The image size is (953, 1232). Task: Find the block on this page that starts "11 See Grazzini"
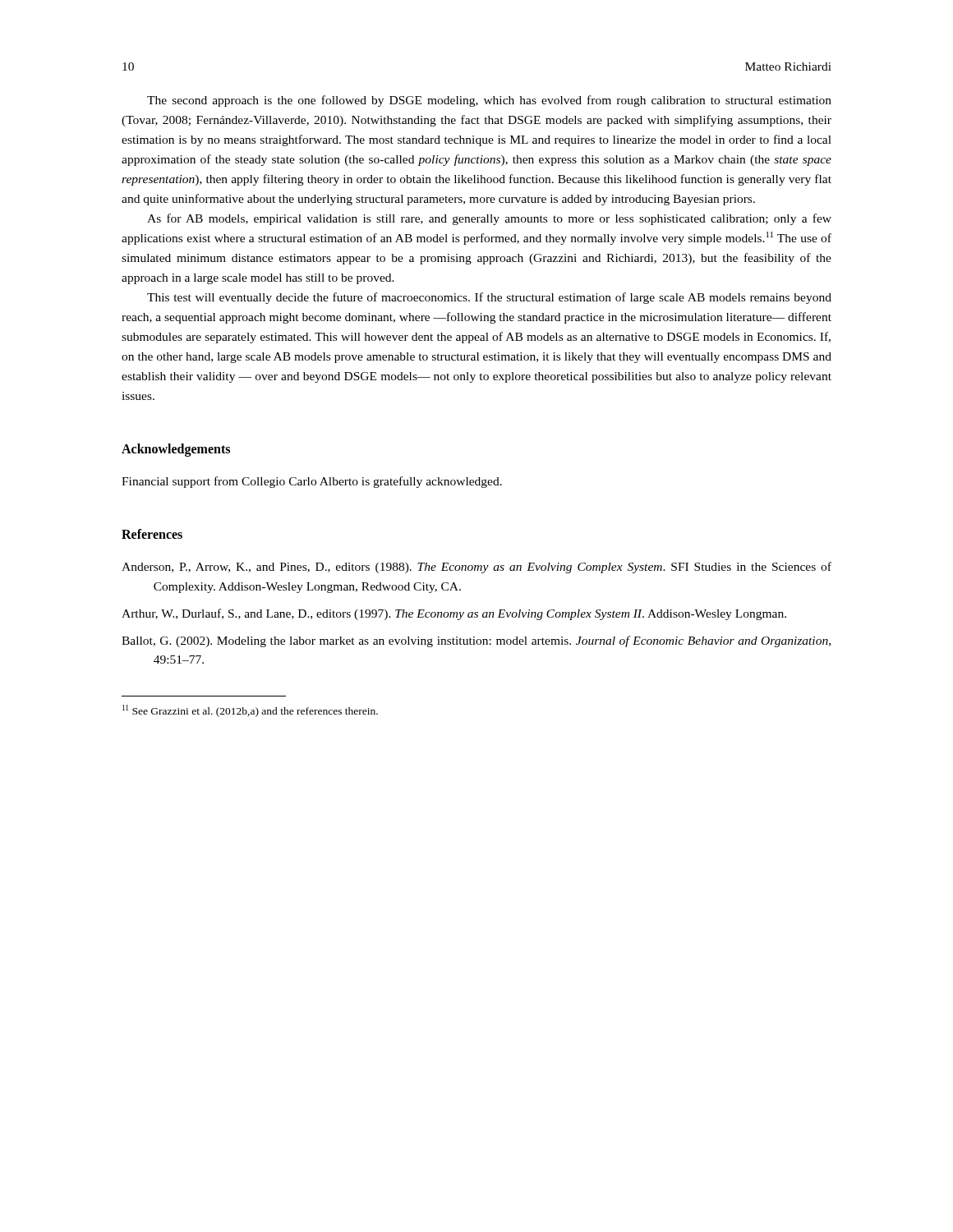pos(250,710)
